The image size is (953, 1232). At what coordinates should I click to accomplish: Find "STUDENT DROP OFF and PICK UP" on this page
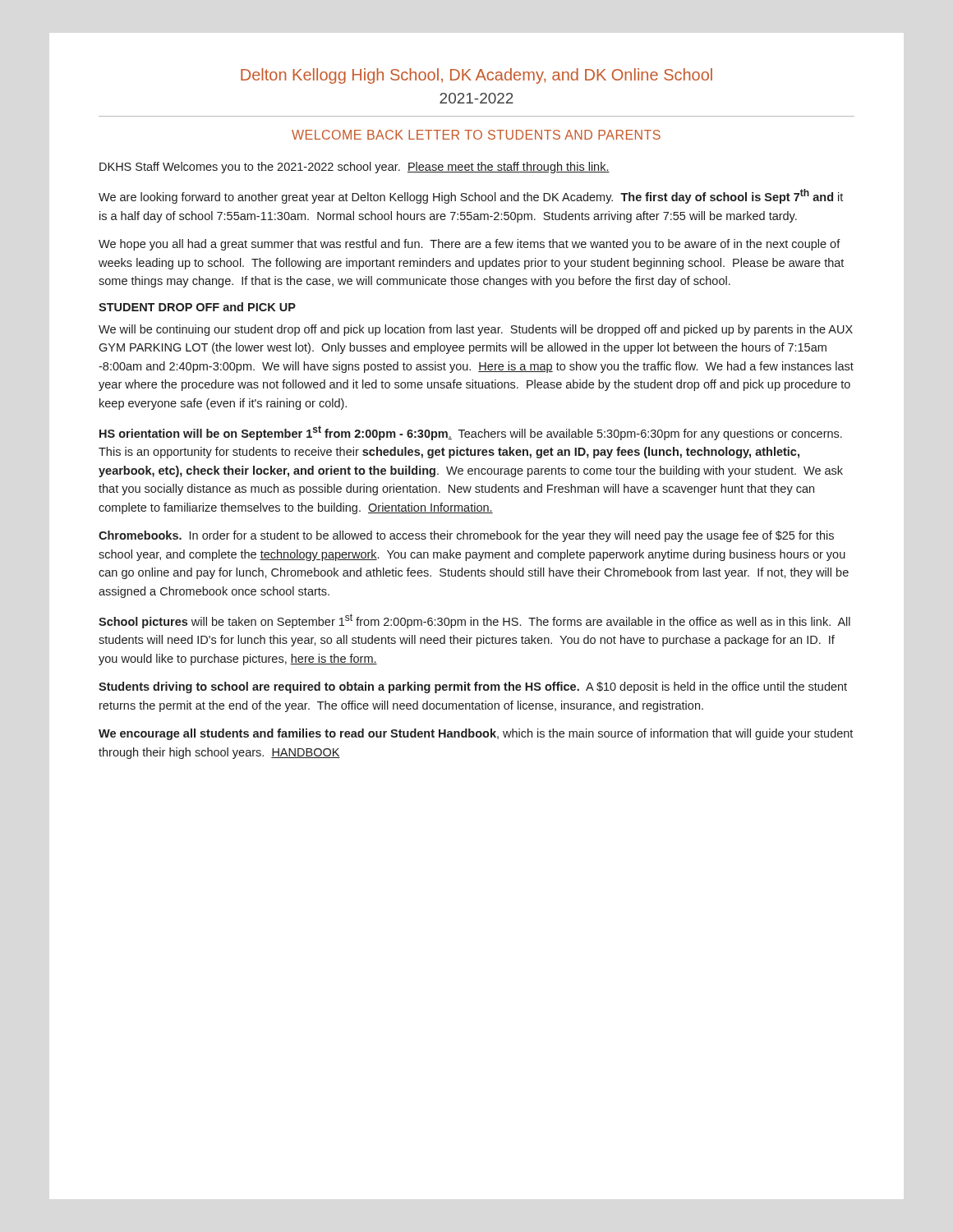click(x=197, y=307)
